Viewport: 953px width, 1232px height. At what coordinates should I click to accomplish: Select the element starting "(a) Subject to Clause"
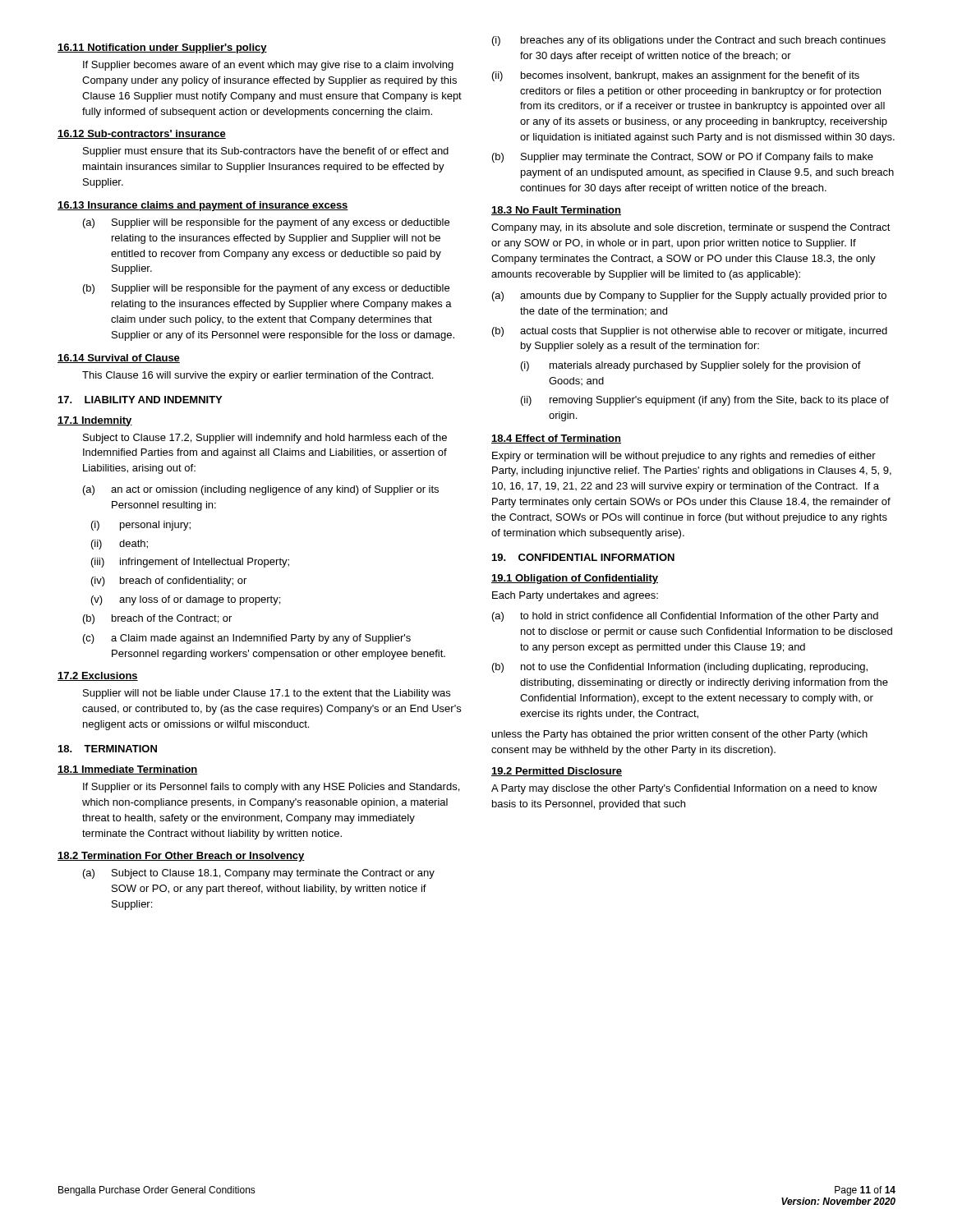click(272, 889)
